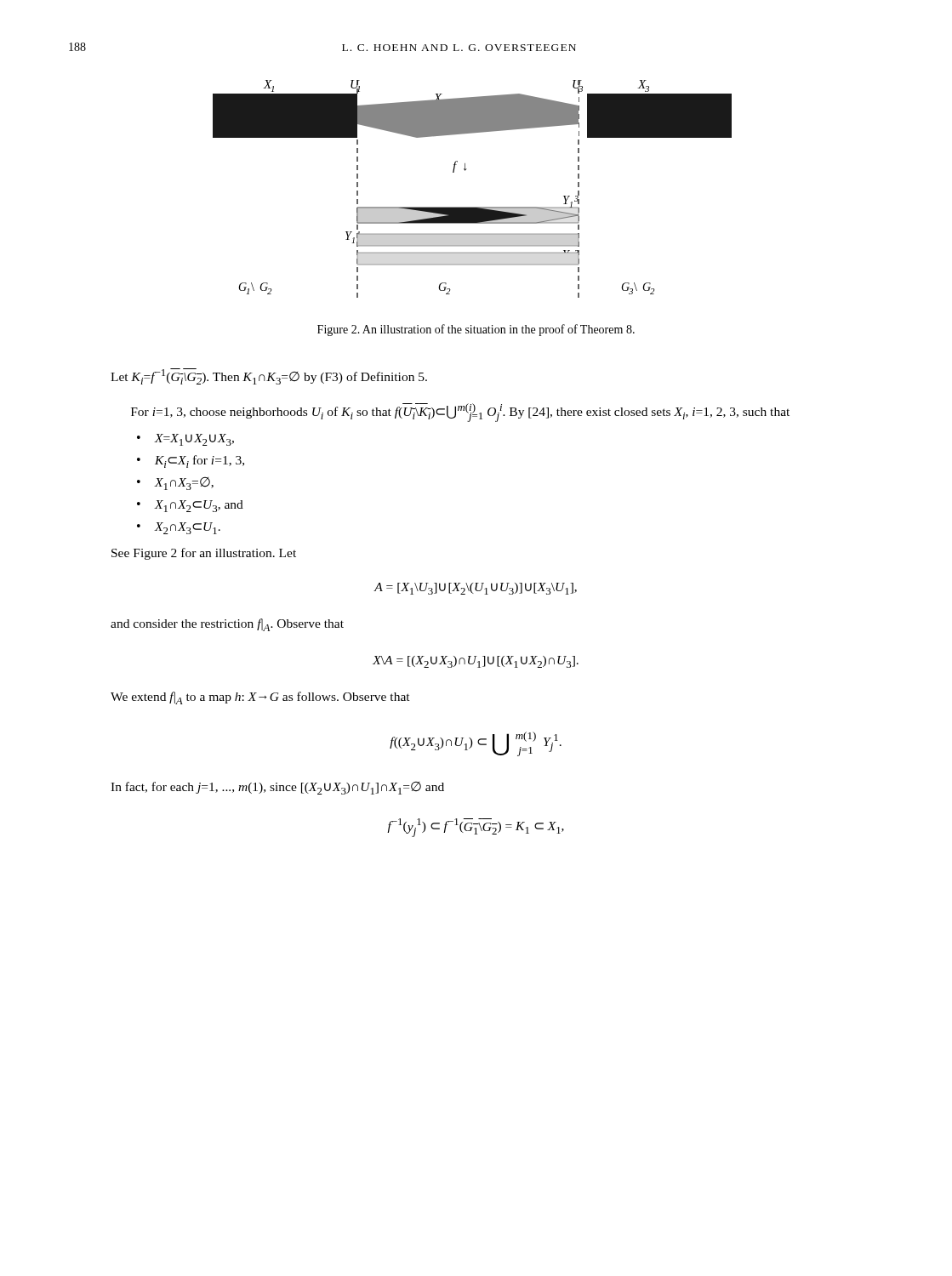This screenshot has height=1276, width=952.
Task: Navigate to the passage starting "A = [X1\U3]∪[X2\(U1∪U3)]∪[X3\U1],"
Action: [476, 588]
